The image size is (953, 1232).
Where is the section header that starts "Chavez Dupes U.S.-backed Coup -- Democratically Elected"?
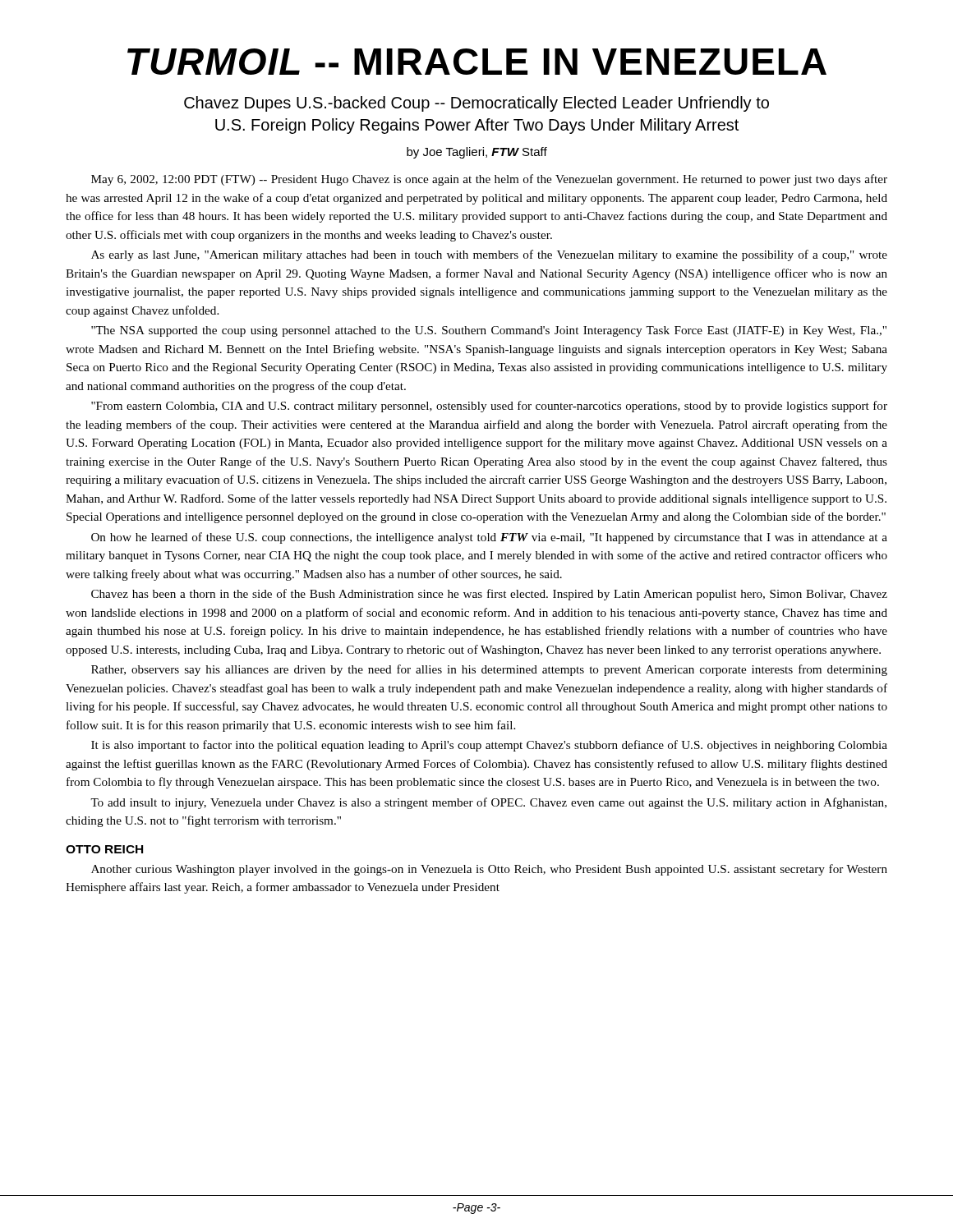pyautogui.click(x=476, y=114)
